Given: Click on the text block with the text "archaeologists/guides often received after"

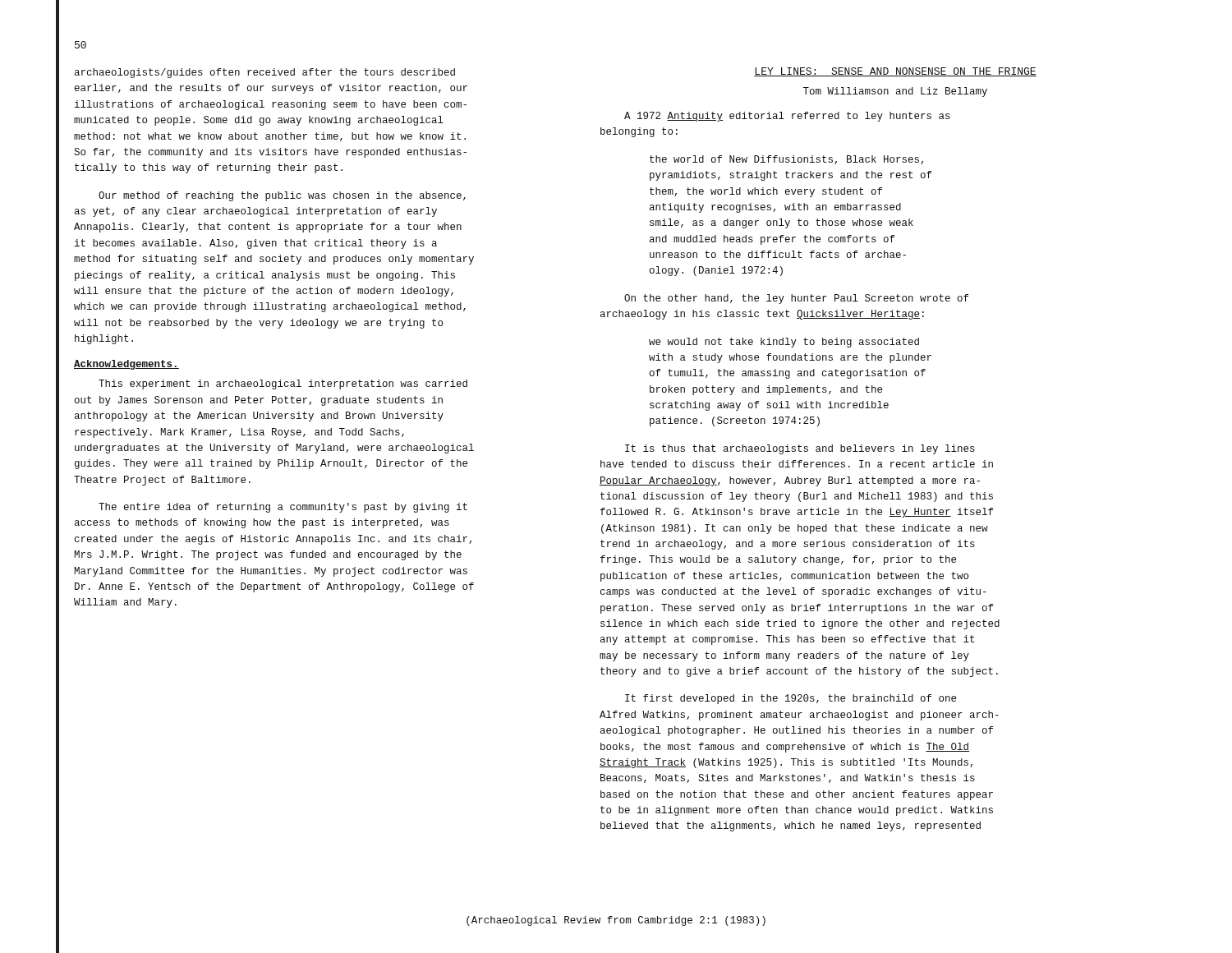Looking at the screenshot, I should (x=271, y=121).
